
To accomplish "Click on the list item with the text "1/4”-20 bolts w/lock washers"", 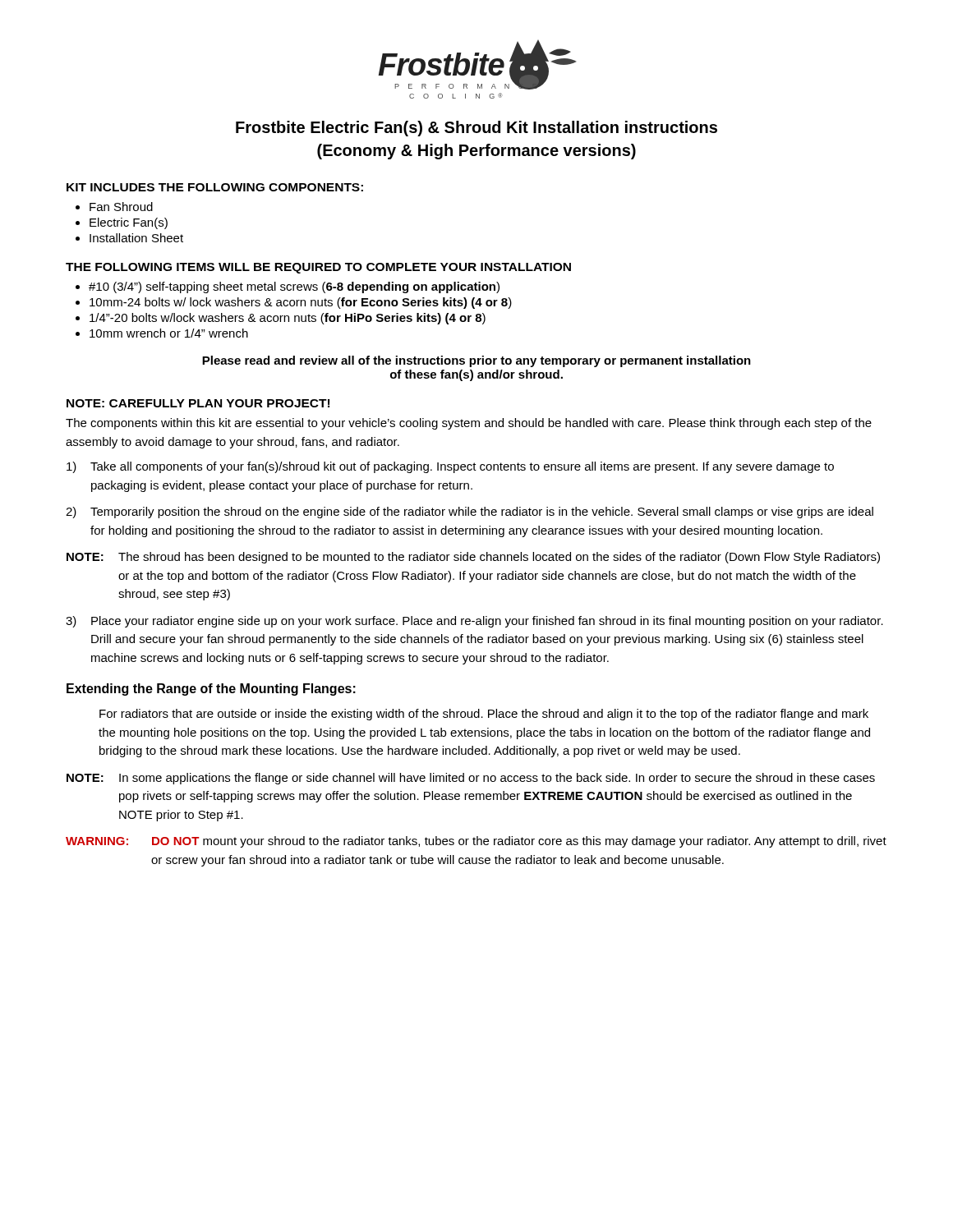I will [287, 317].
